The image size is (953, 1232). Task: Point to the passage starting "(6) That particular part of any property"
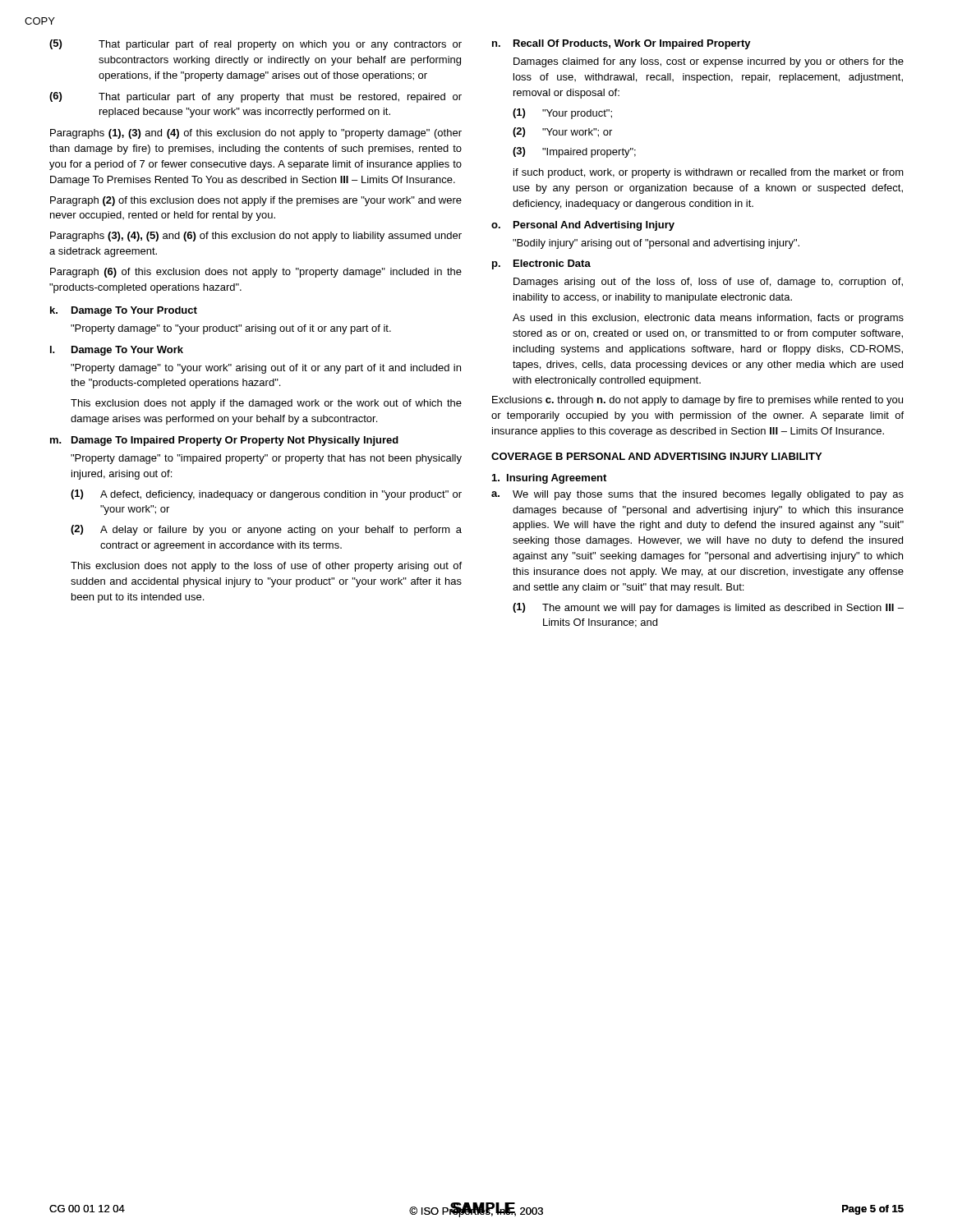(255, 105)
